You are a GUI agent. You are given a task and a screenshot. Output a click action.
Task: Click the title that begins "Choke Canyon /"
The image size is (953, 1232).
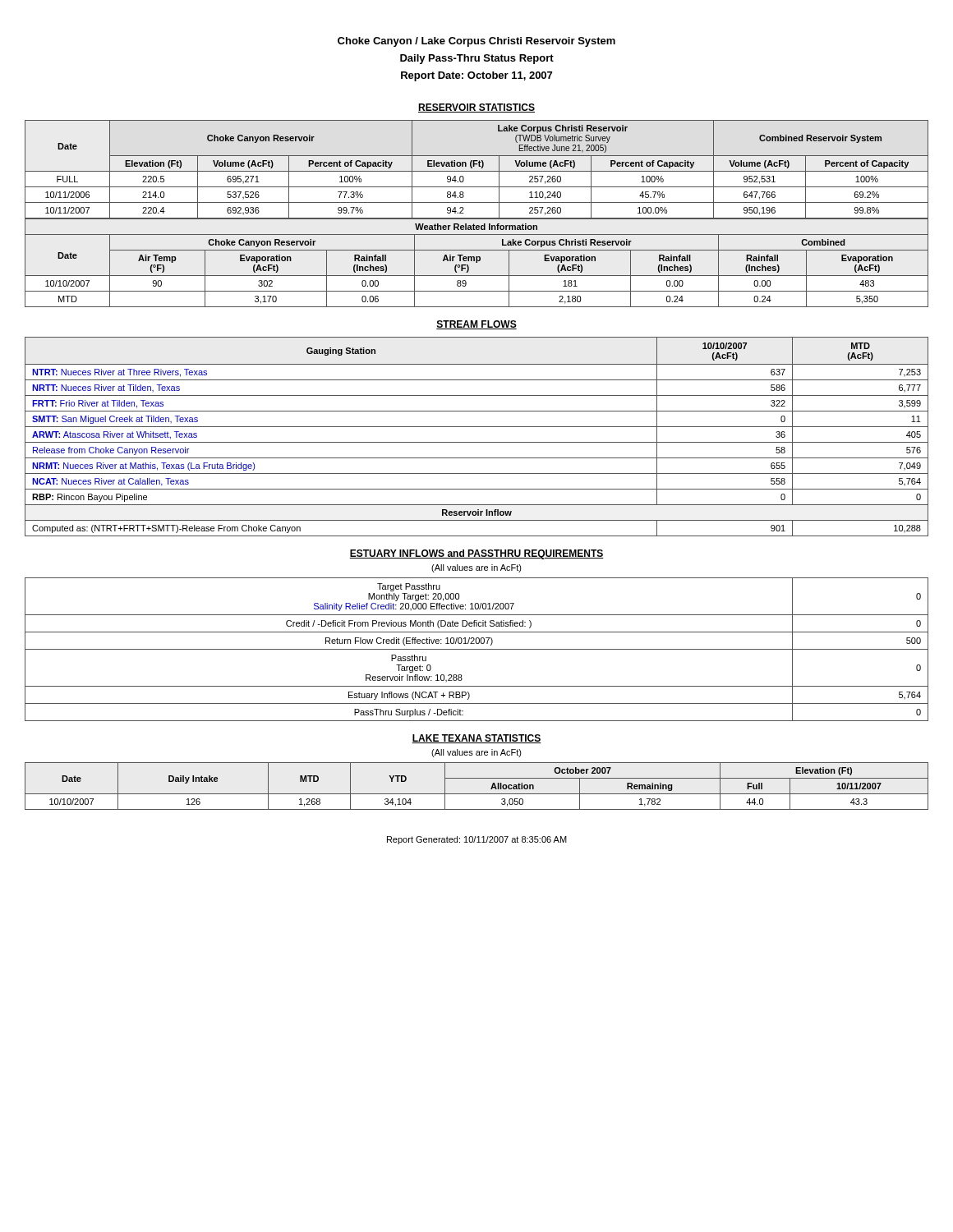(x=476, y=58)
